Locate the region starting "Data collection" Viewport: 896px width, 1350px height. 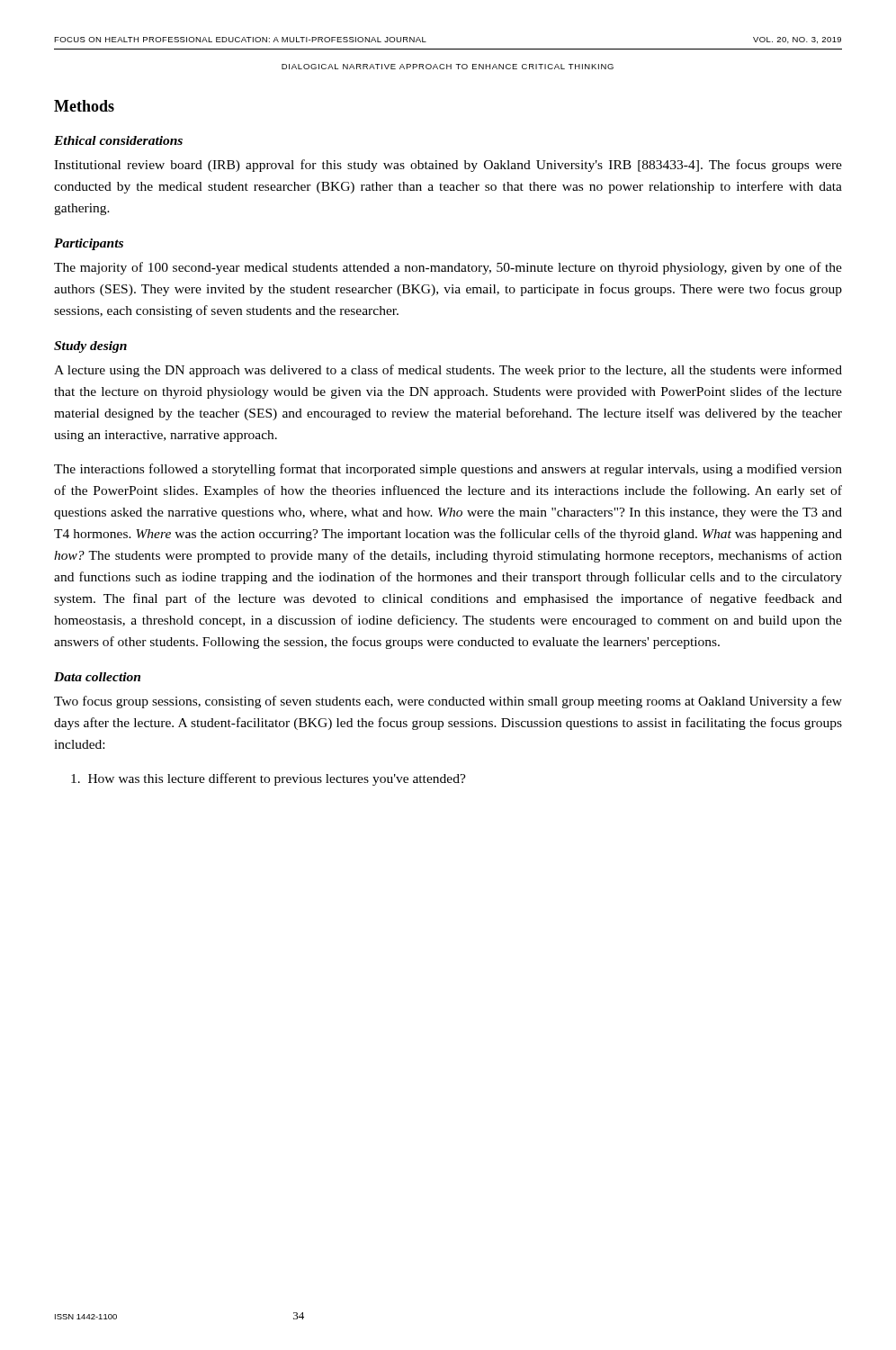pyautogui.click(x=98, y=677)
